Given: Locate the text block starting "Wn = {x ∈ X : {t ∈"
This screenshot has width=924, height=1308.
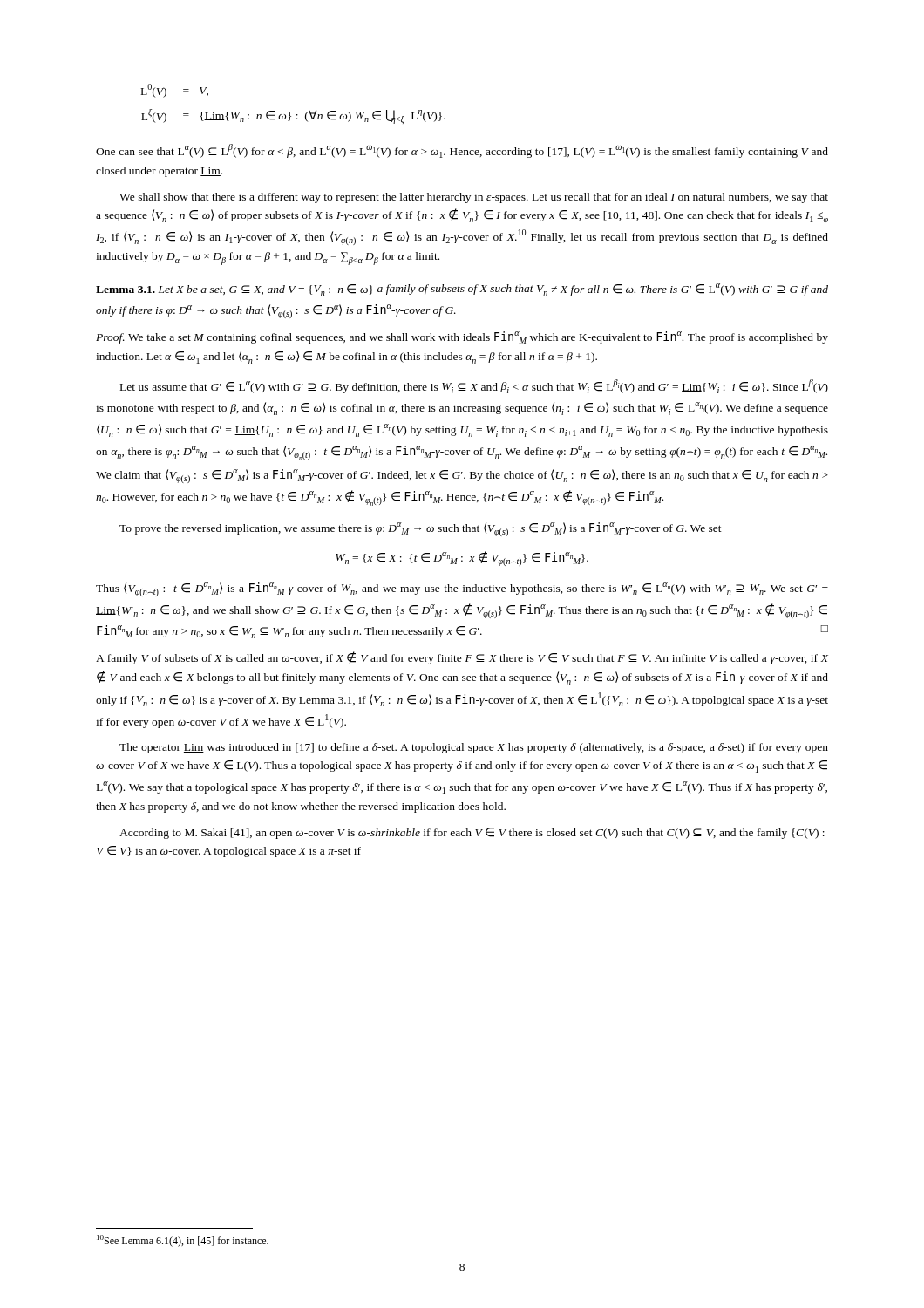Looking at the screenshot, I should (x=462, y=557).
